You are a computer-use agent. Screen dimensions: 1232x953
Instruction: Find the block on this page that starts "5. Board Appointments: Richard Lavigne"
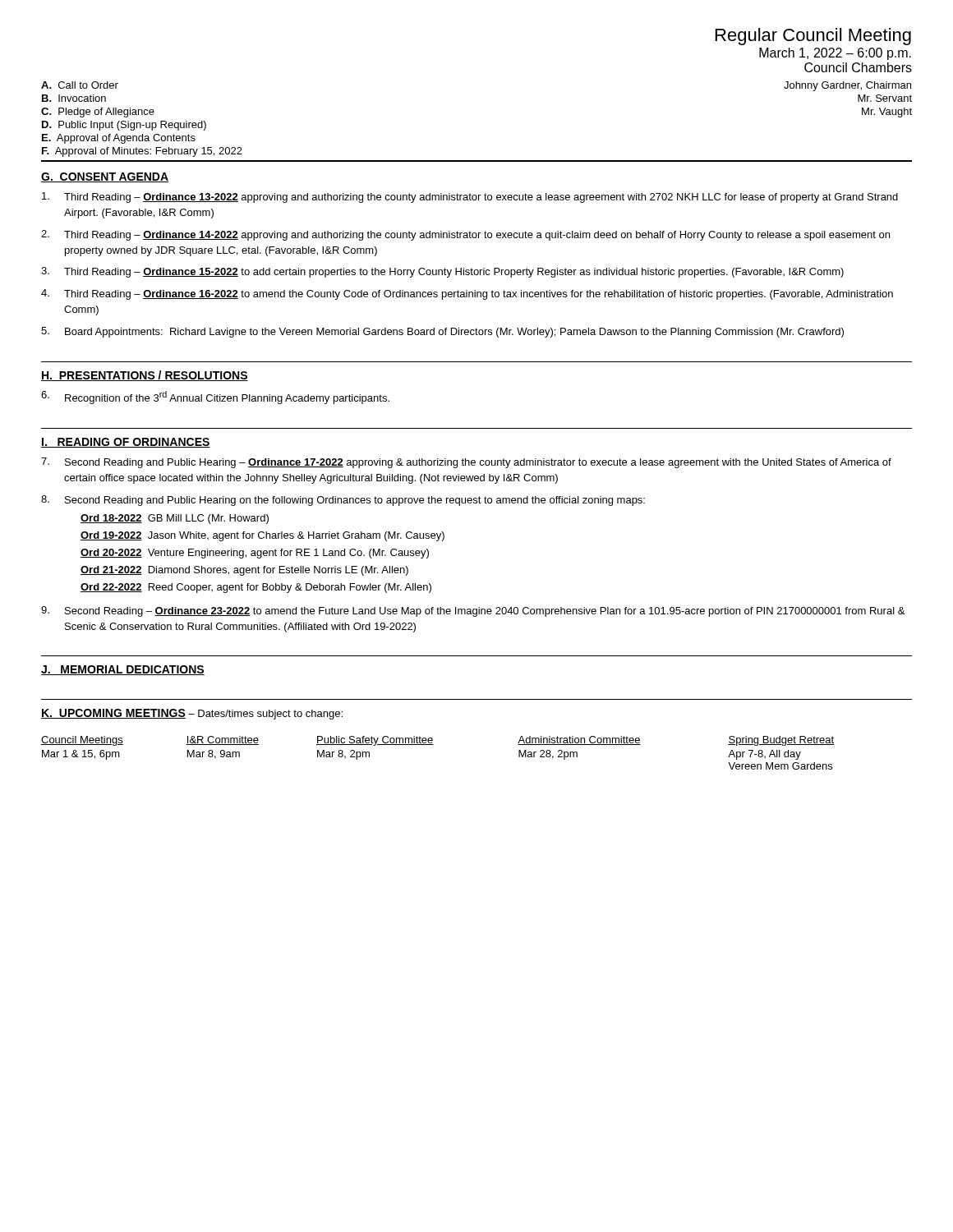pyautogui.click(x=476, y=332)
